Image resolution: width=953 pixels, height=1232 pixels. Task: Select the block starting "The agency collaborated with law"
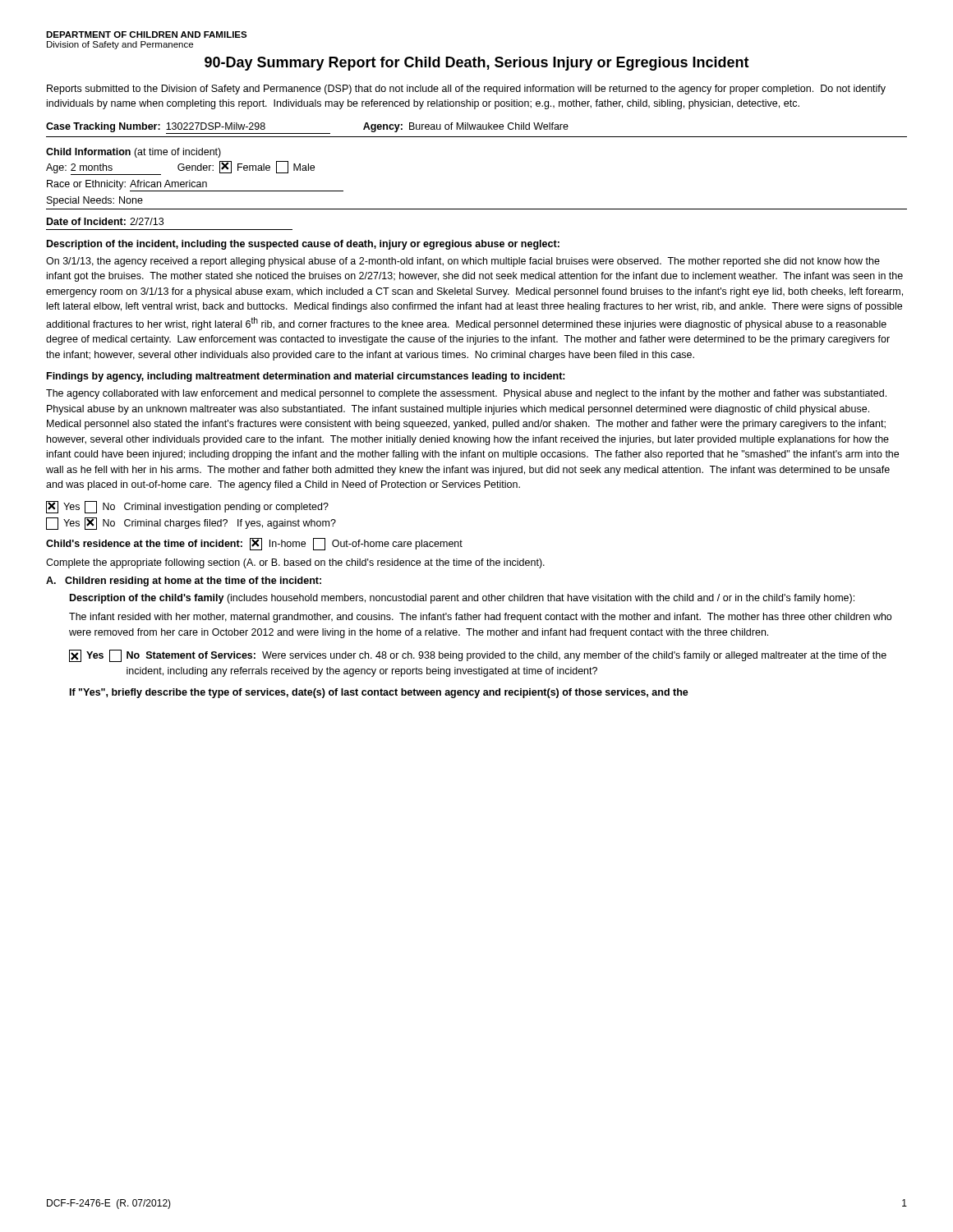(x=473, y=439)
